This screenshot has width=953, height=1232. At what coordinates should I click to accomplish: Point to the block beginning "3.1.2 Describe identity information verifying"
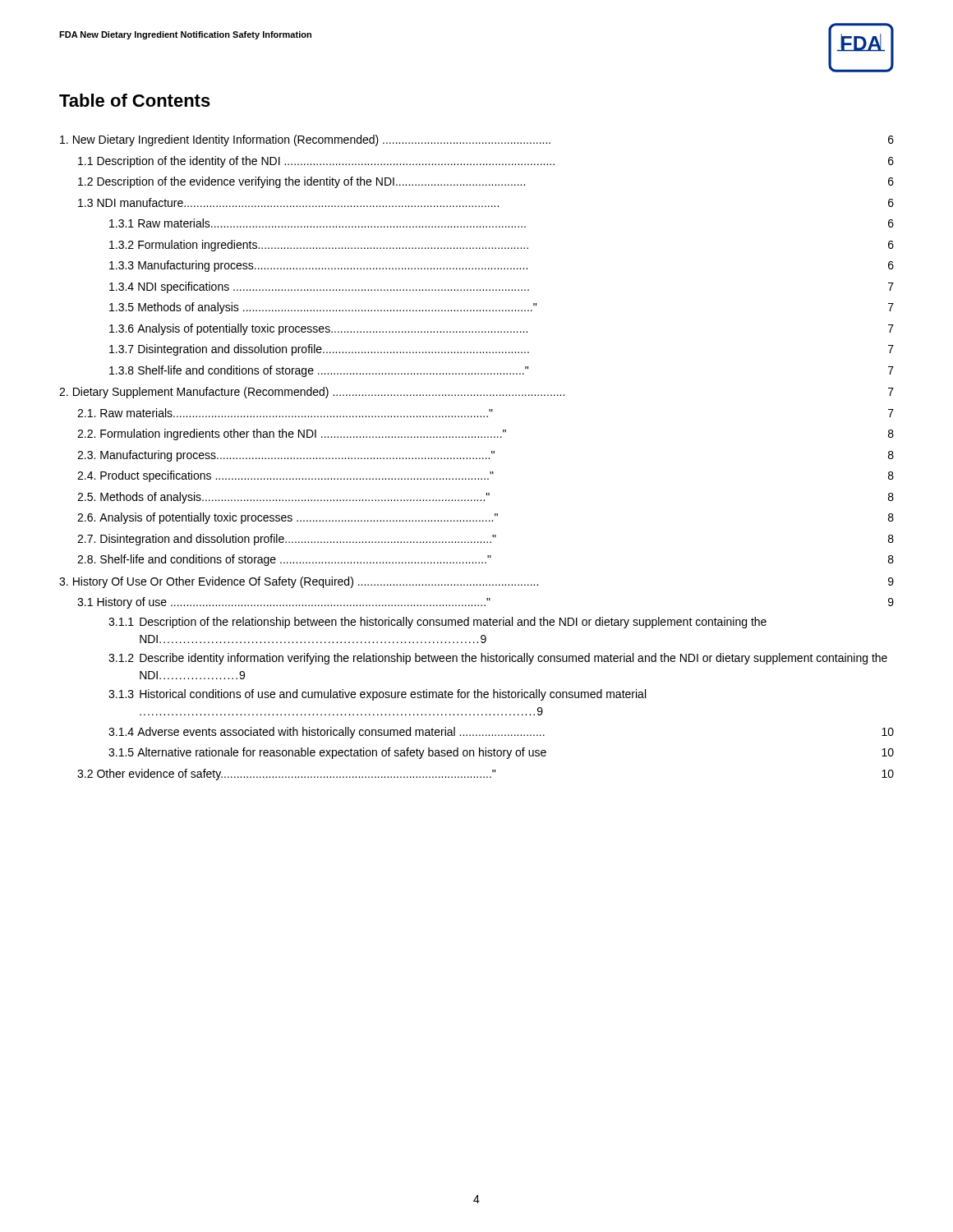tap(501, 667)
